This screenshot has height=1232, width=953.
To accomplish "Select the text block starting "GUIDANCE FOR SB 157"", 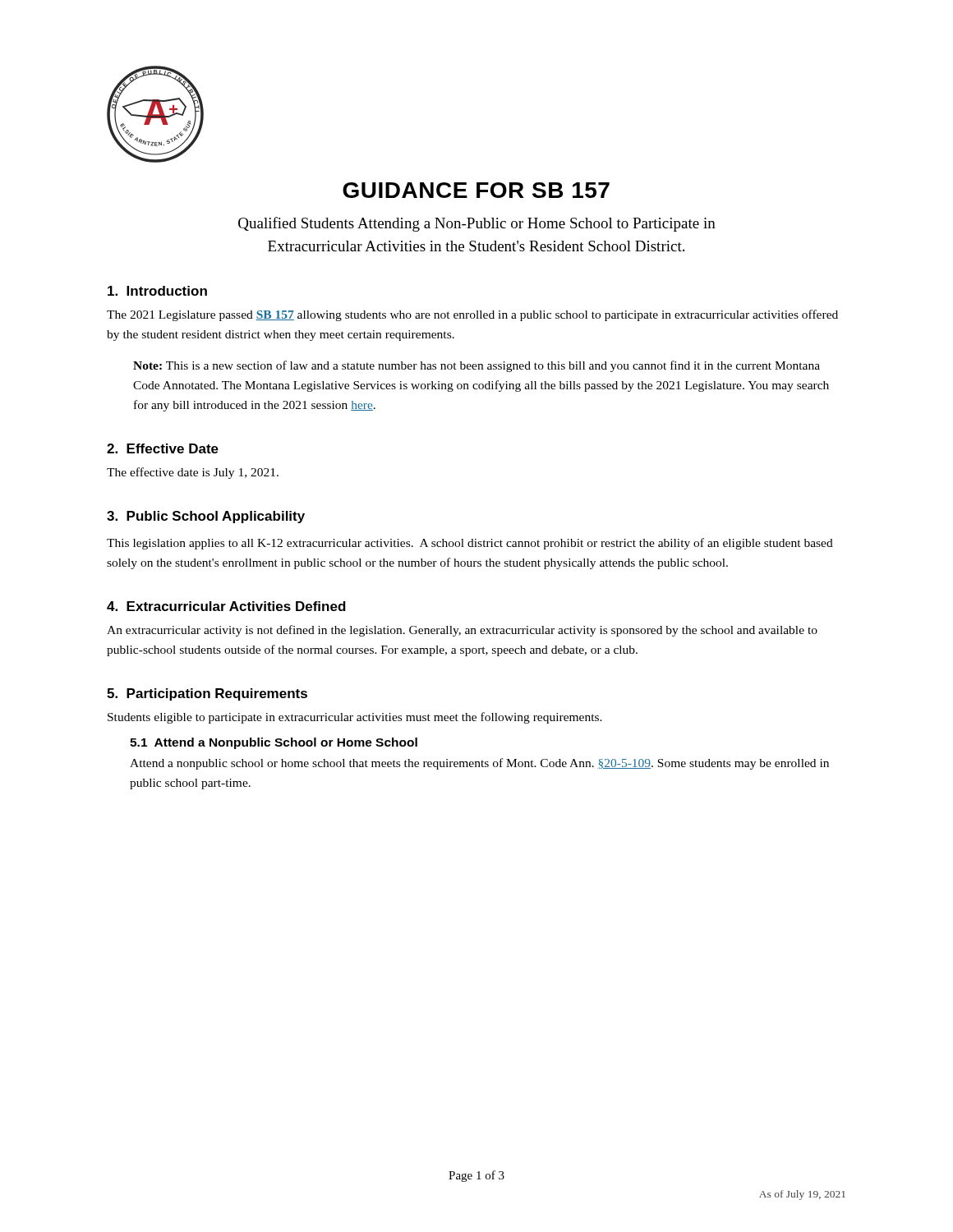I will pos(476,191).
